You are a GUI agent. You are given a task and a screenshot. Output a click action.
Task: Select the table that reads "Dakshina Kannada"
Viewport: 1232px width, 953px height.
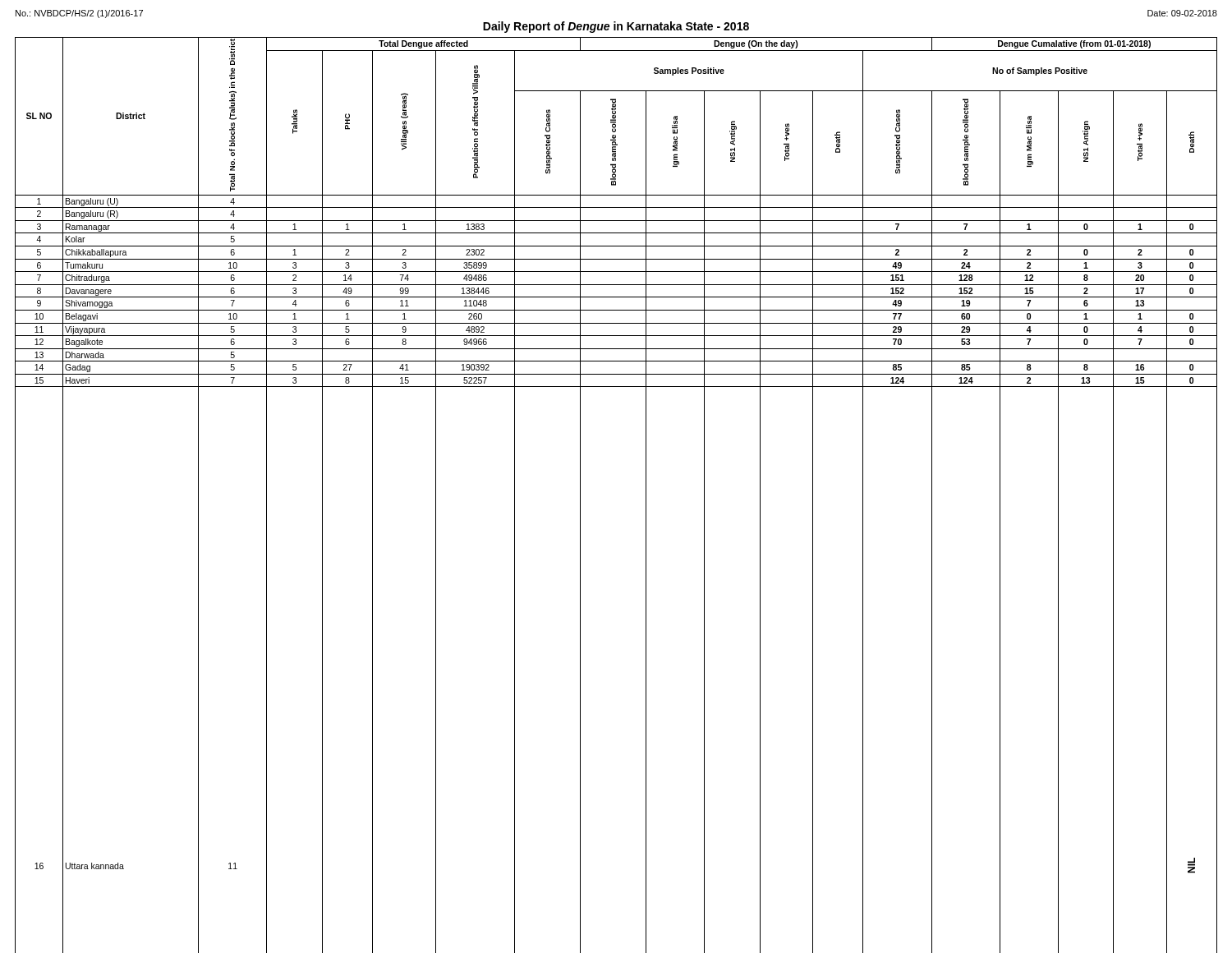616,495
